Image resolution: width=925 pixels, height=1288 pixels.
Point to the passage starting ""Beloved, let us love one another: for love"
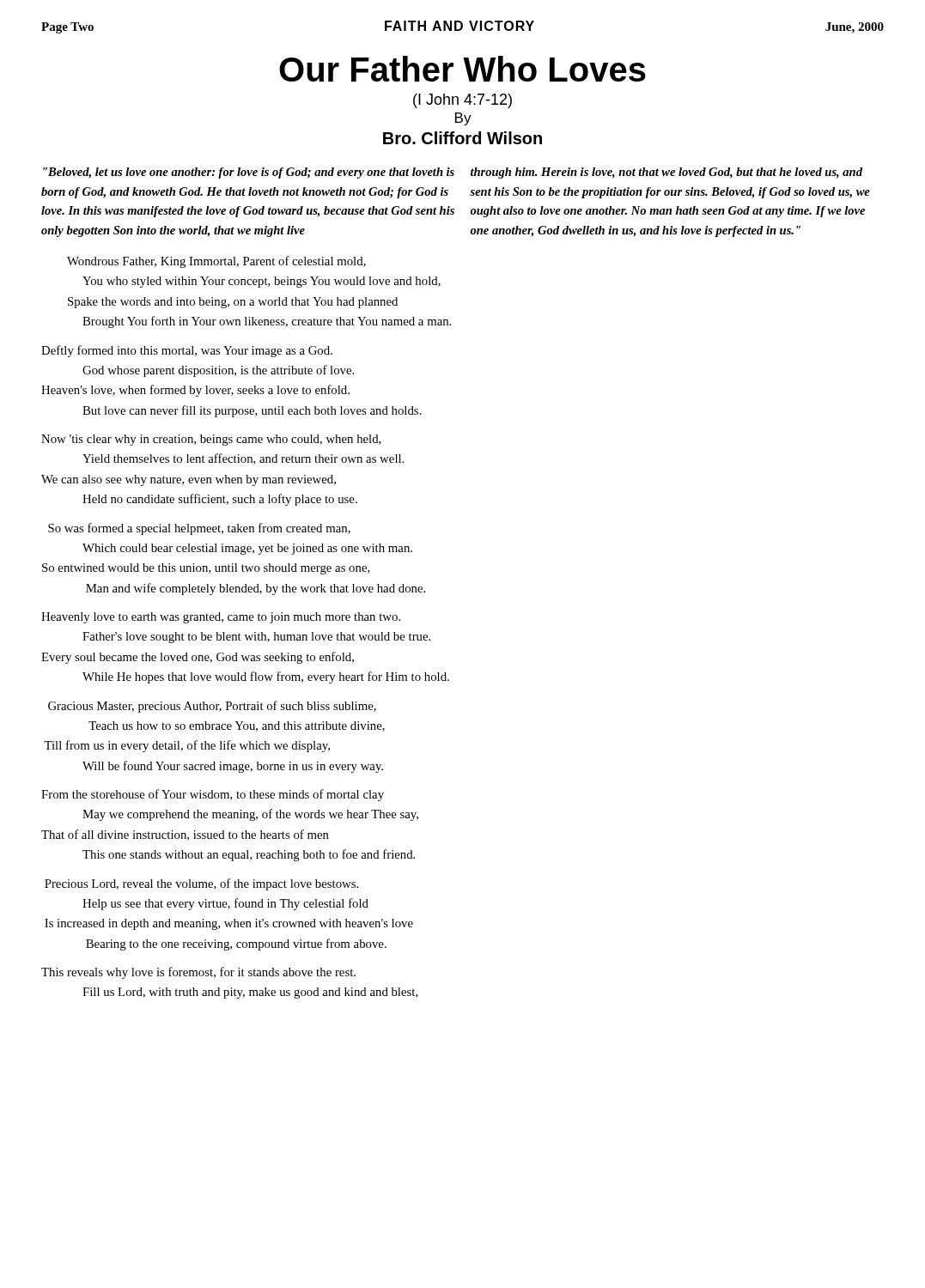(462, 201)
